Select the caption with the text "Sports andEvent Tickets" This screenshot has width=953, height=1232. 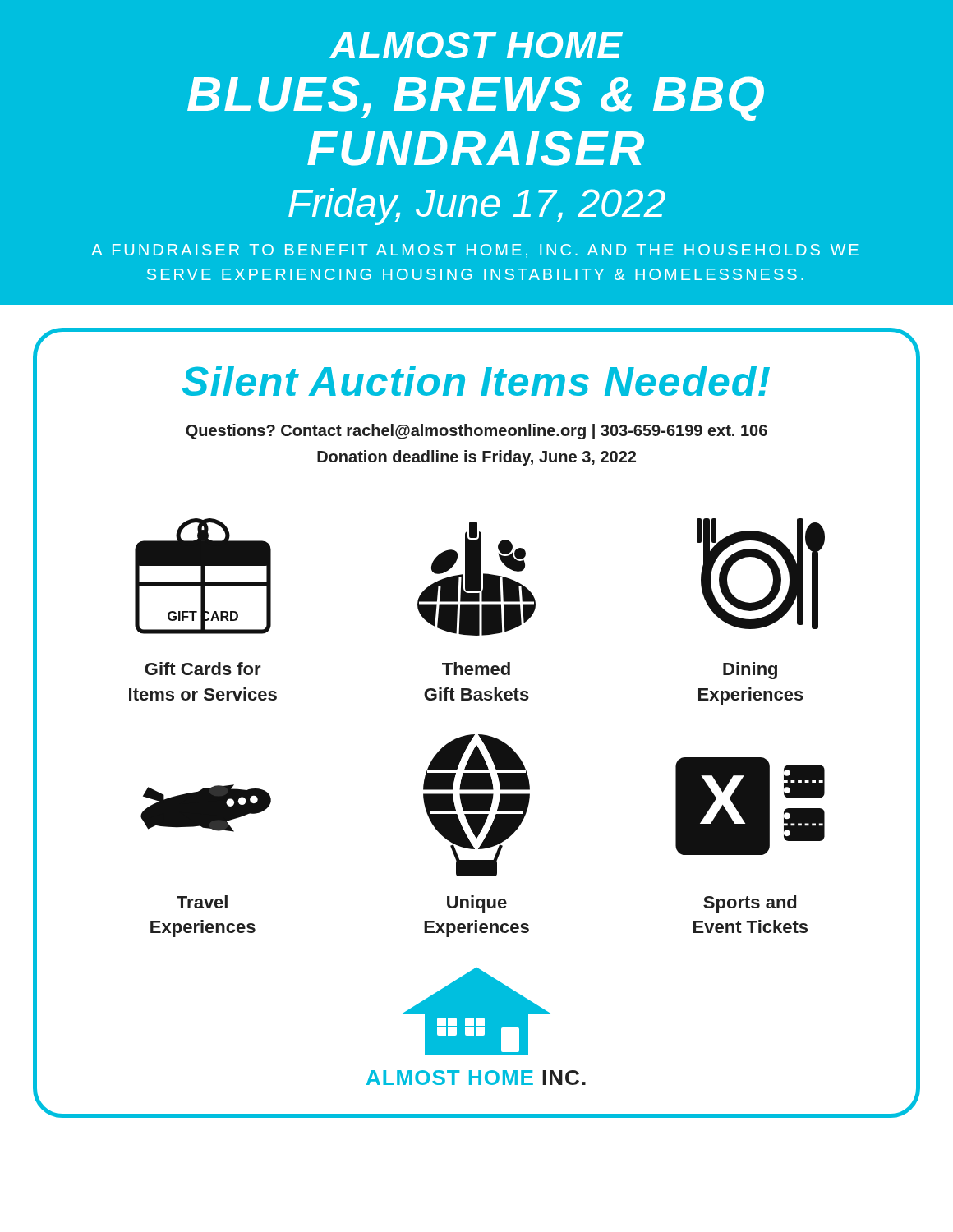750,915
